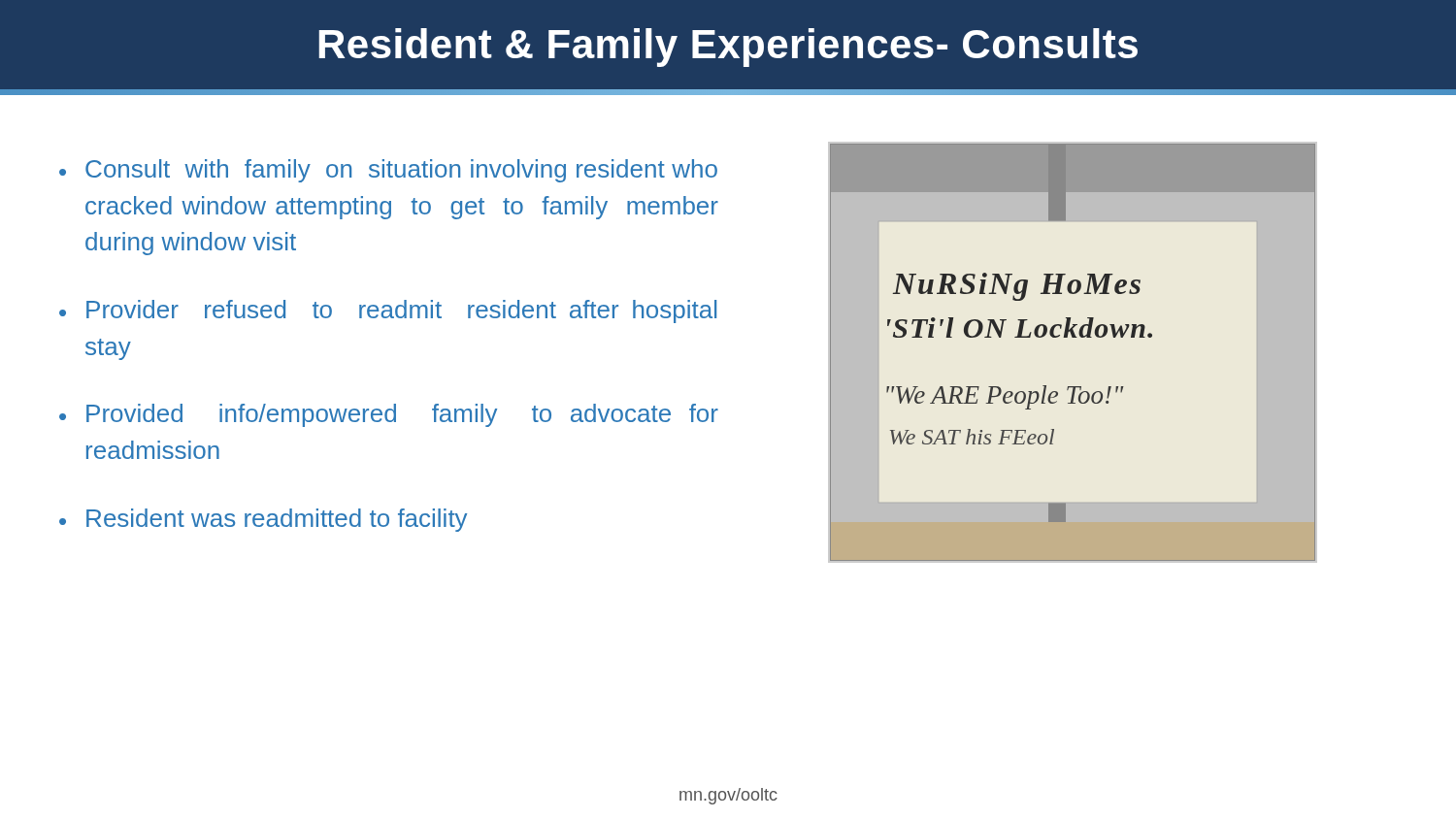Point to the passage starting "• Provided info/empowered family to advocate"
The width and height of the screenshot is (1456, 819).
[x=388, y=433]
